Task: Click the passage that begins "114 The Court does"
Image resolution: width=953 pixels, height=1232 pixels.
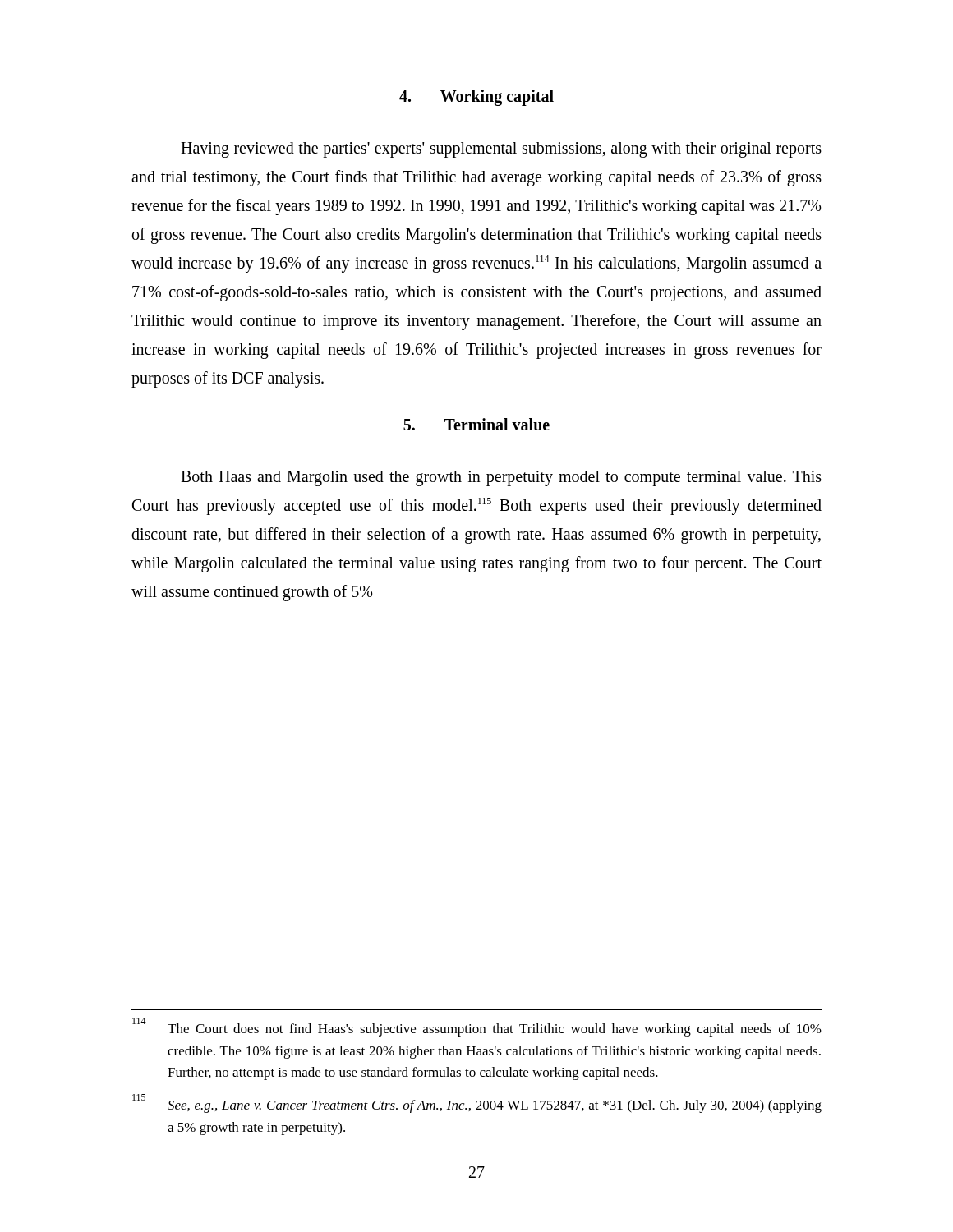Action: click(476, 1051)
